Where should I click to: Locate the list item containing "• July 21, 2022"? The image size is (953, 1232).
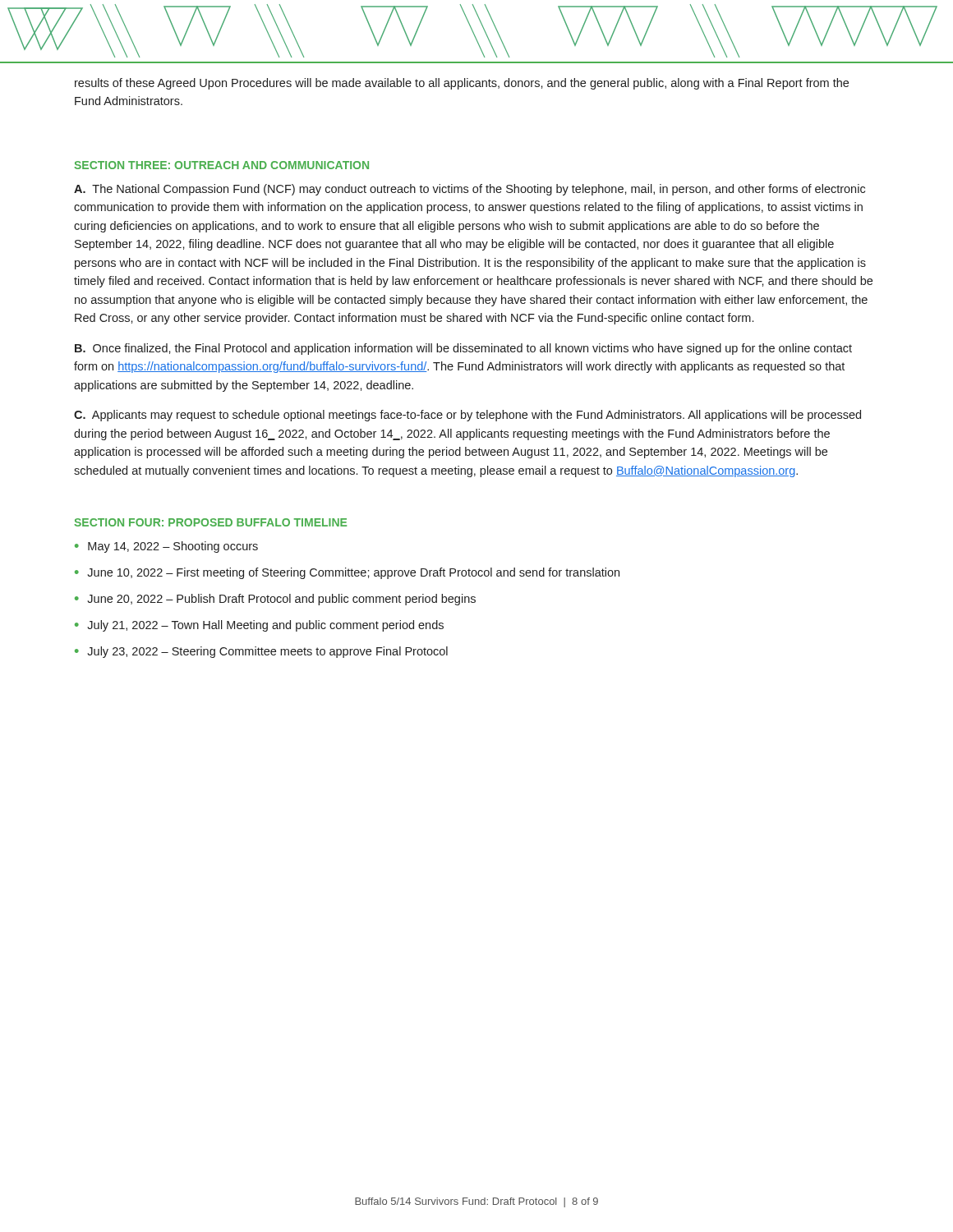[259, 626]
